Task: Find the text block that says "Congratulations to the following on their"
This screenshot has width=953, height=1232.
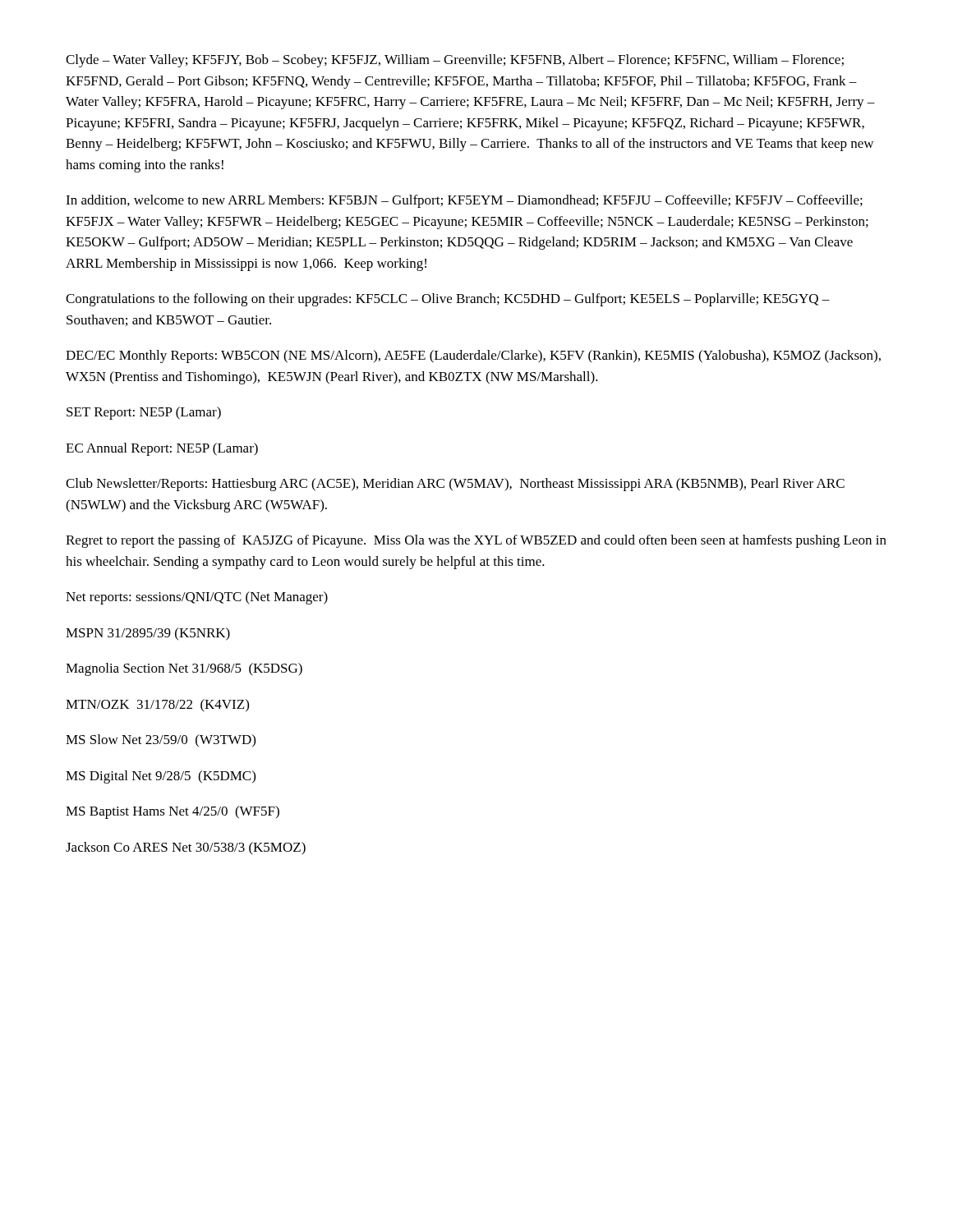Action: click(x=447, y=309)
